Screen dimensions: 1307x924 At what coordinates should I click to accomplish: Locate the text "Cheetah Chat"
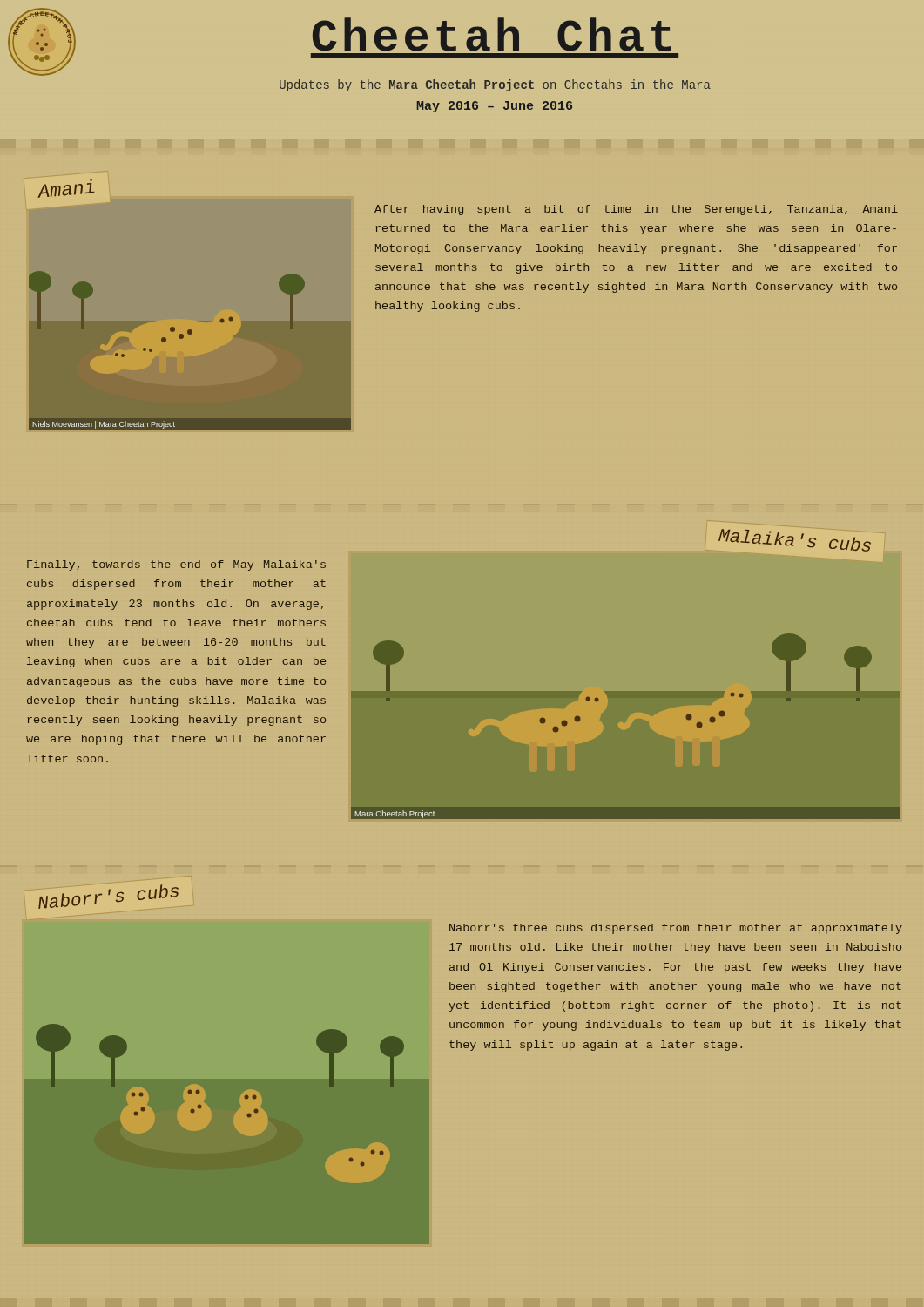[x=495, y=39]
